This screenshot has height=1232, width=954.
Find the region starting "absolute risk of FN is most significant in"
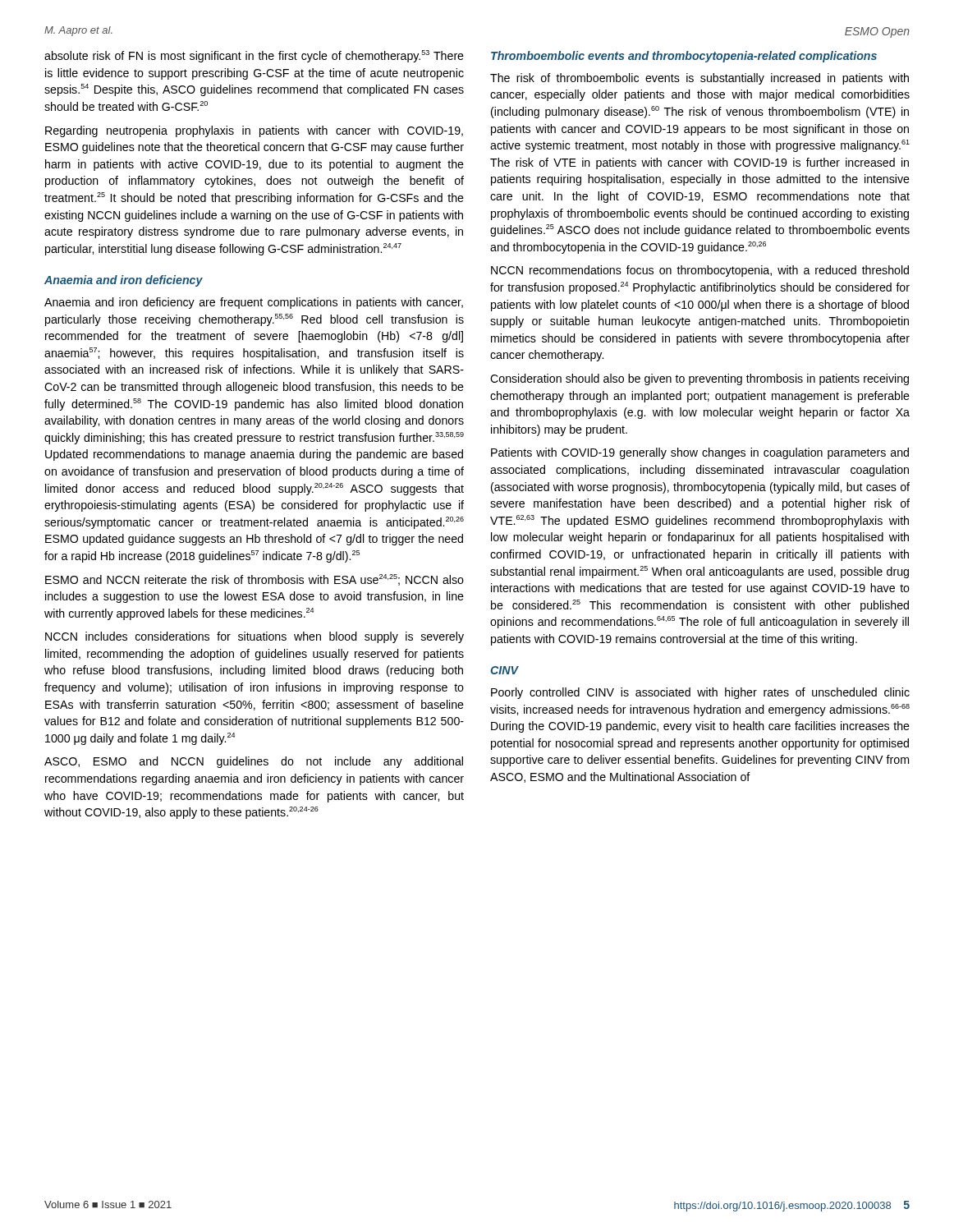click(254, 153)
